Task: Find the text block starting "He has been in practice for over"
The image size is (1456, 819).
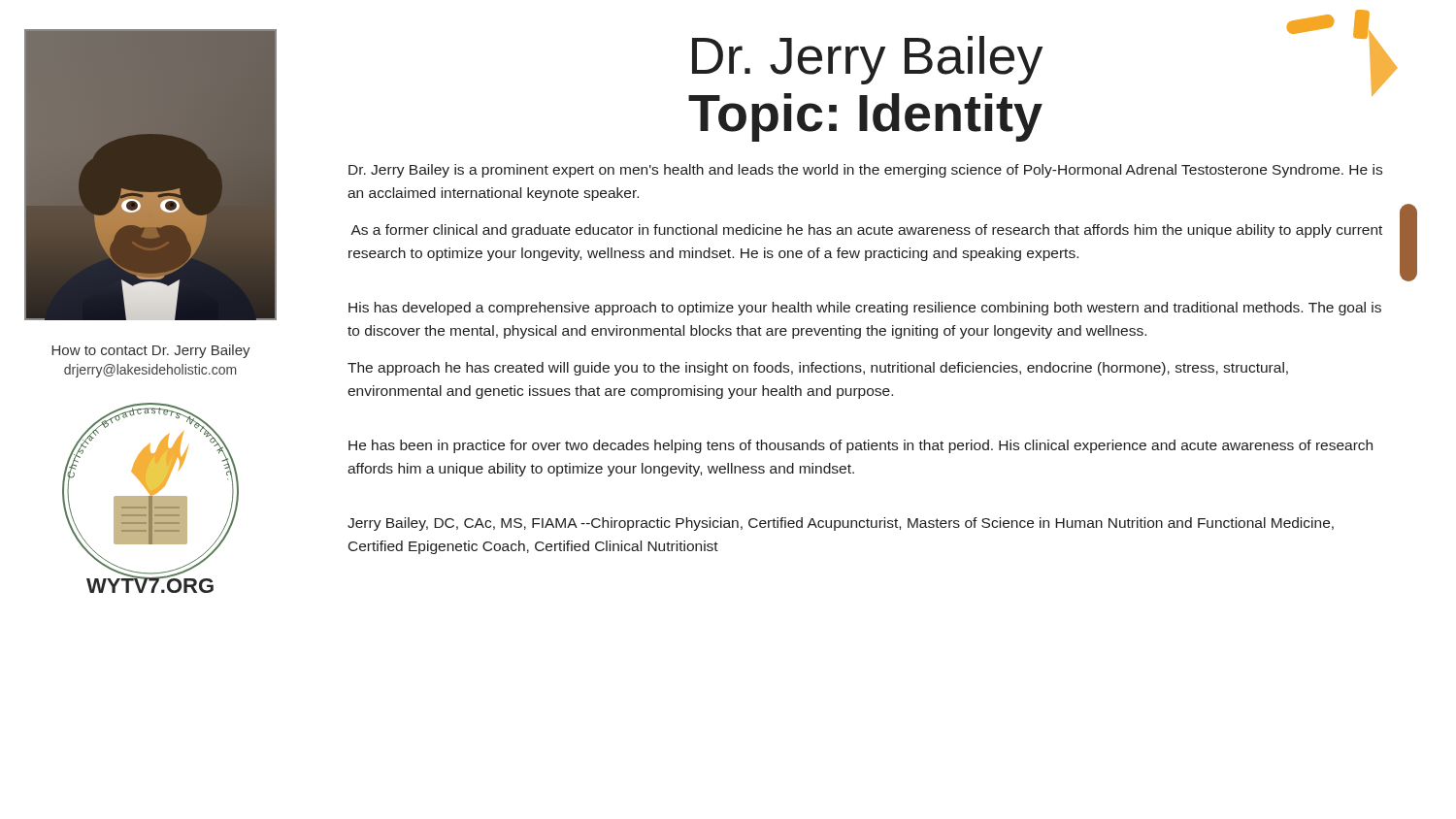Action: point(861,457)
